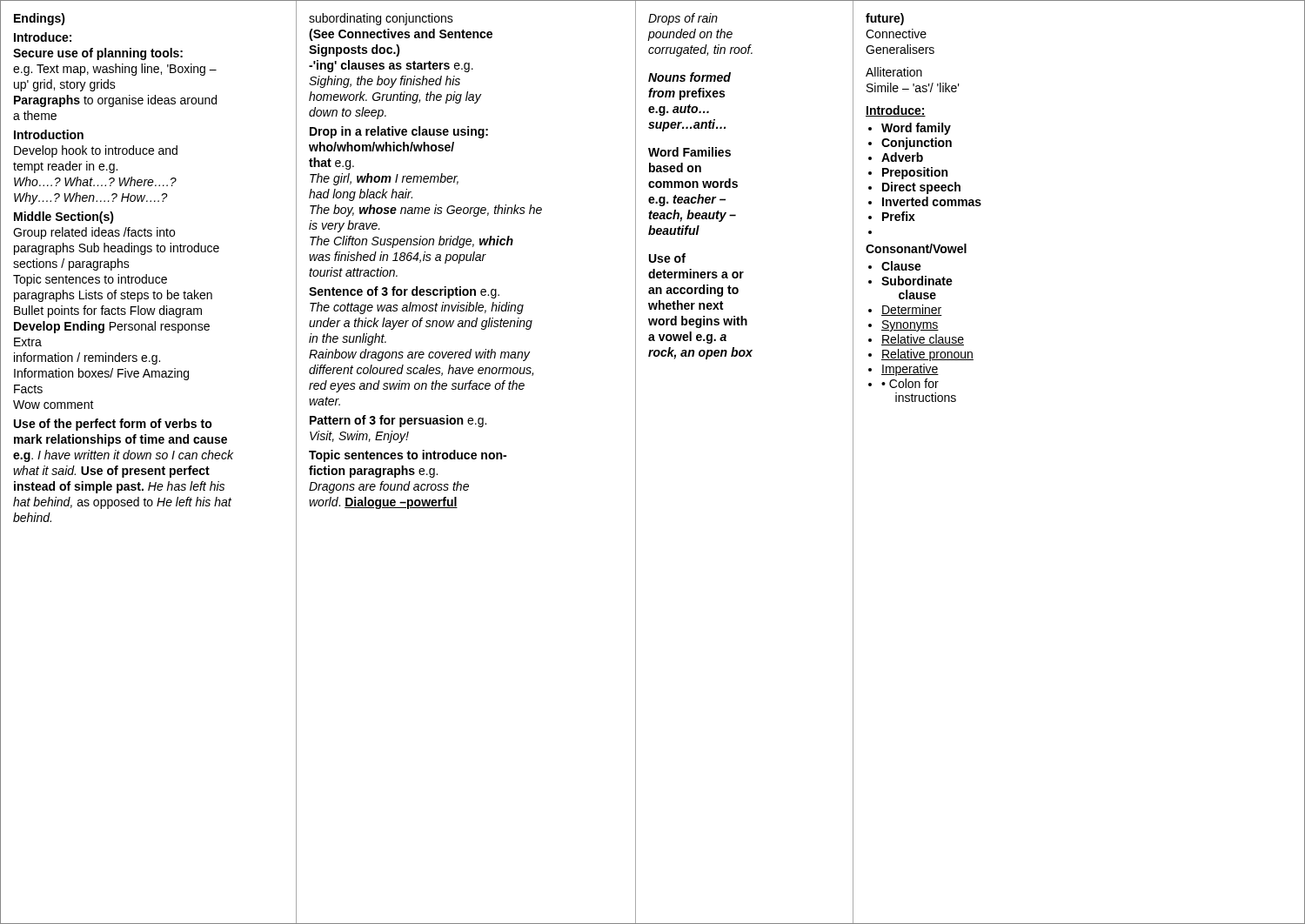Navigate to the text starting "Nouns formed from prefixes"
Screen dimensions: 924x1305
[x=689, y=77]
